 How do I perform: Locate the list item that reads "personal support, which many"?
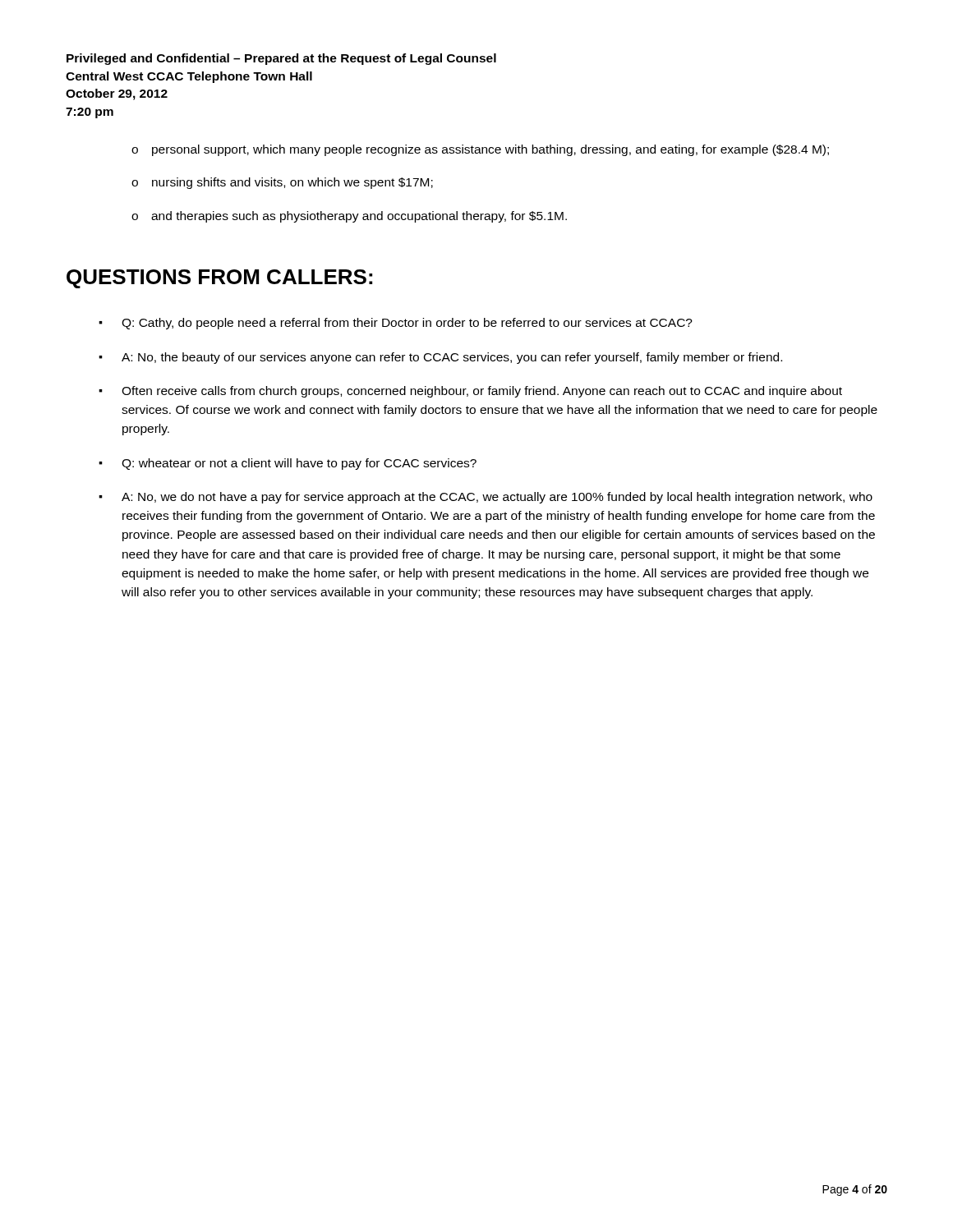(x=491, y=149)
